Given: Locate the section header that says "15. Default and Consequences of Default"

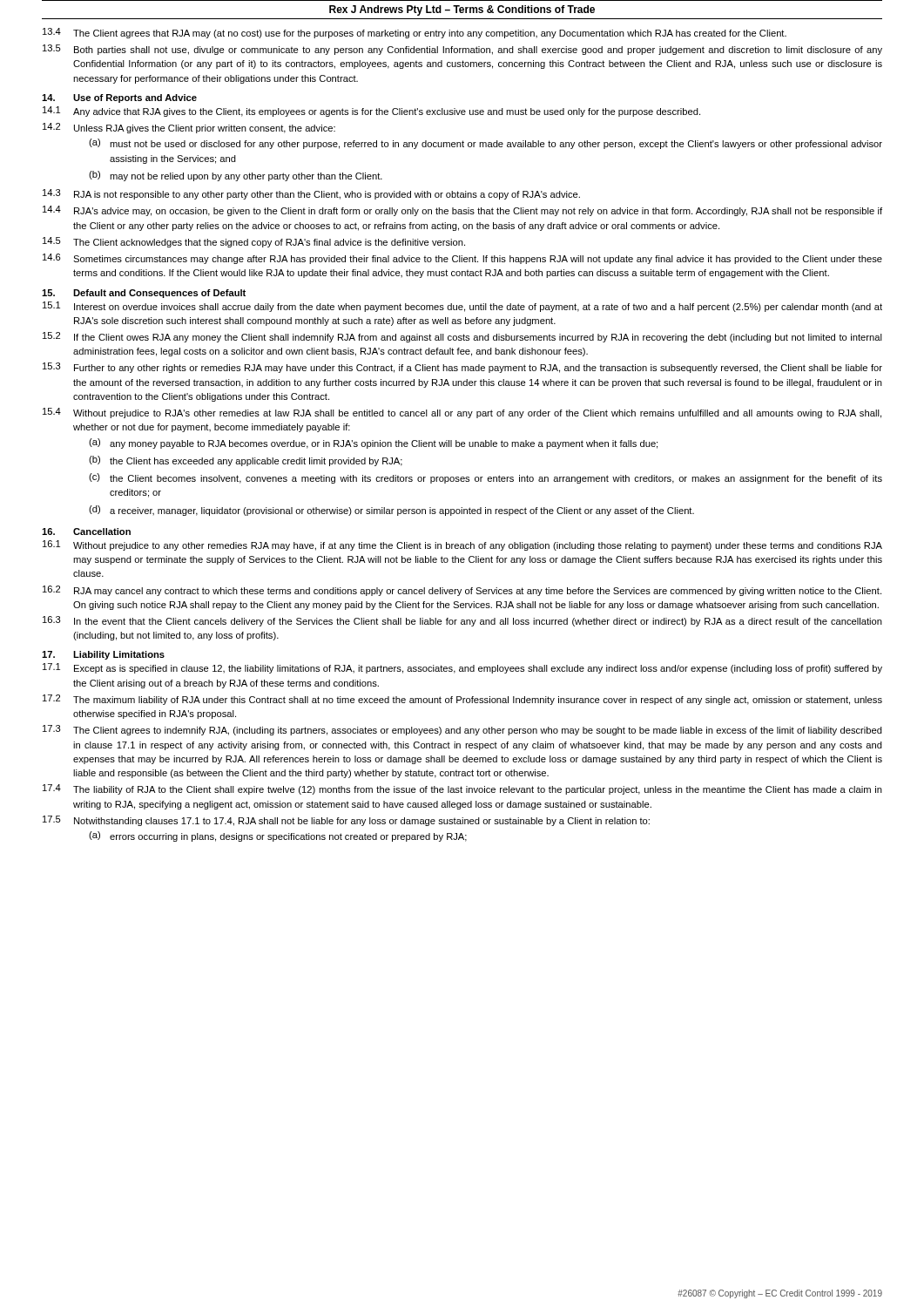Looking at the screenshot, I should pyautogui.click(x=144, y=292).
